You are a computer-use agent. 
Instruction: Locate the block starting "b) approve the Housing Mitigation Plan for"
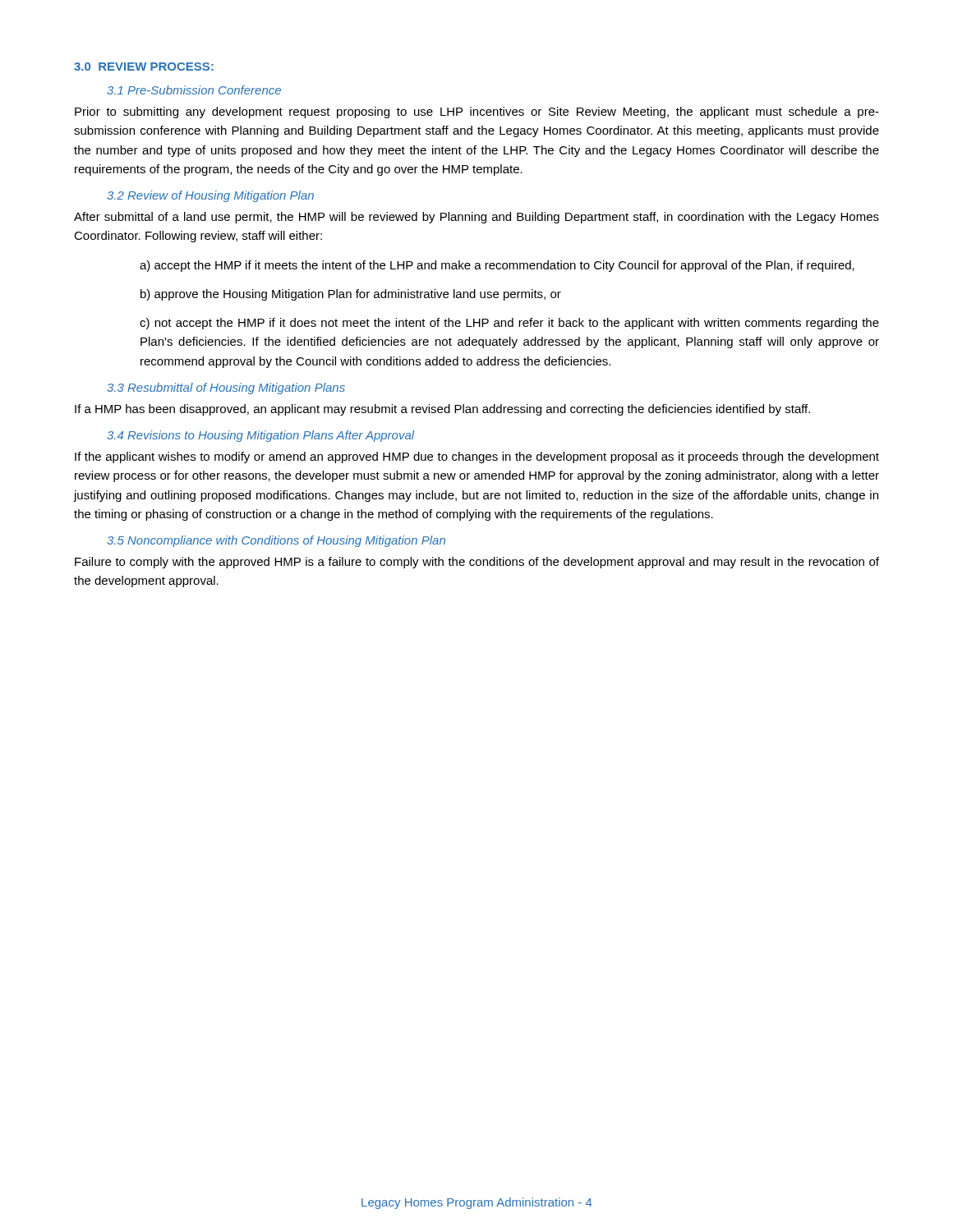pos(350,293)
